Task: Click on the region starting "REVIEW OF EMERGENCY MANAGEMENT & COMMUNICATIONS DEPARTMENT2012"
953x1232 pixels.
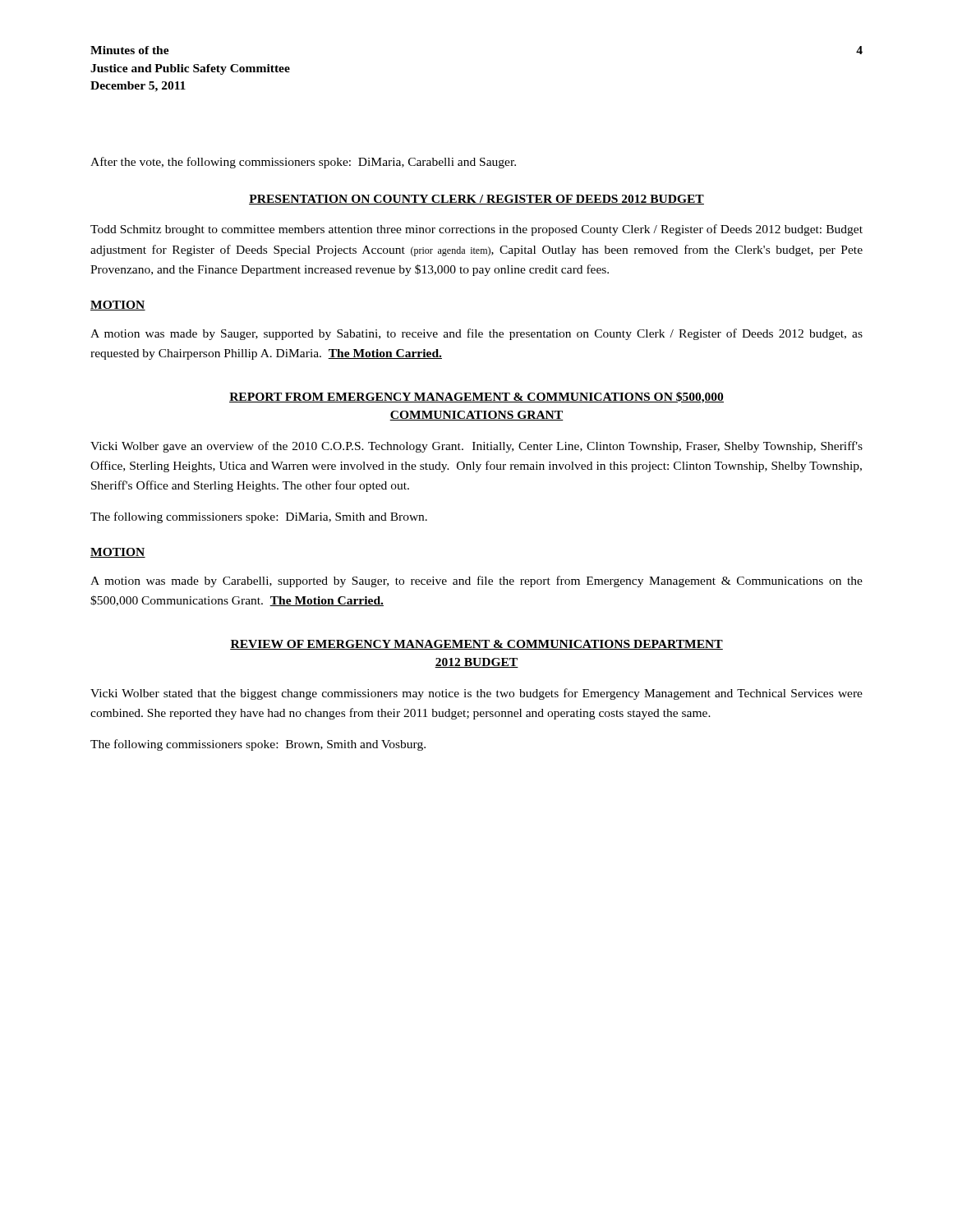Action: click(476, 652)
